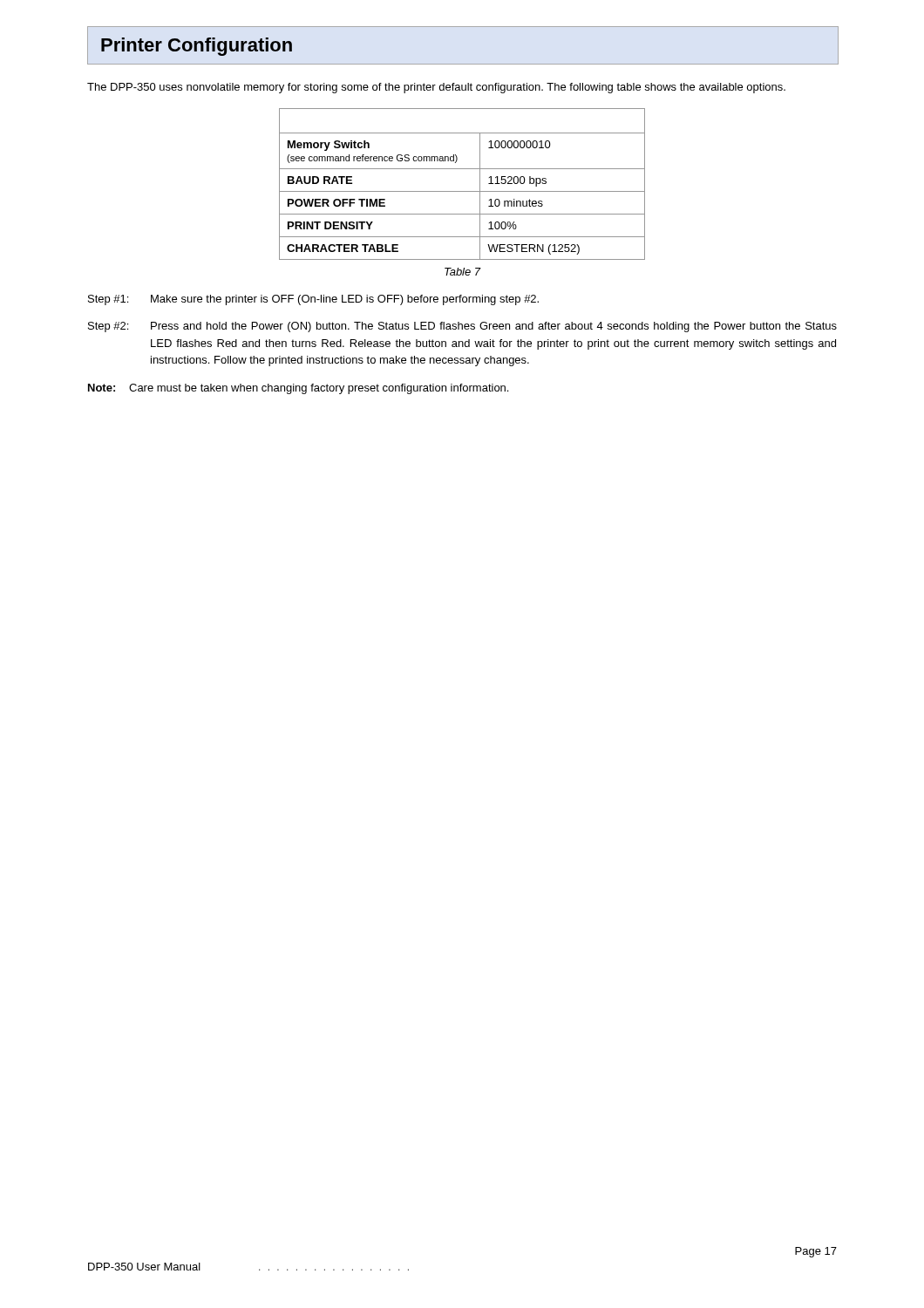Select the list item that says "Step #1: Make sure the printer"
Screen dimensions: 1308x924
point(462,298)
